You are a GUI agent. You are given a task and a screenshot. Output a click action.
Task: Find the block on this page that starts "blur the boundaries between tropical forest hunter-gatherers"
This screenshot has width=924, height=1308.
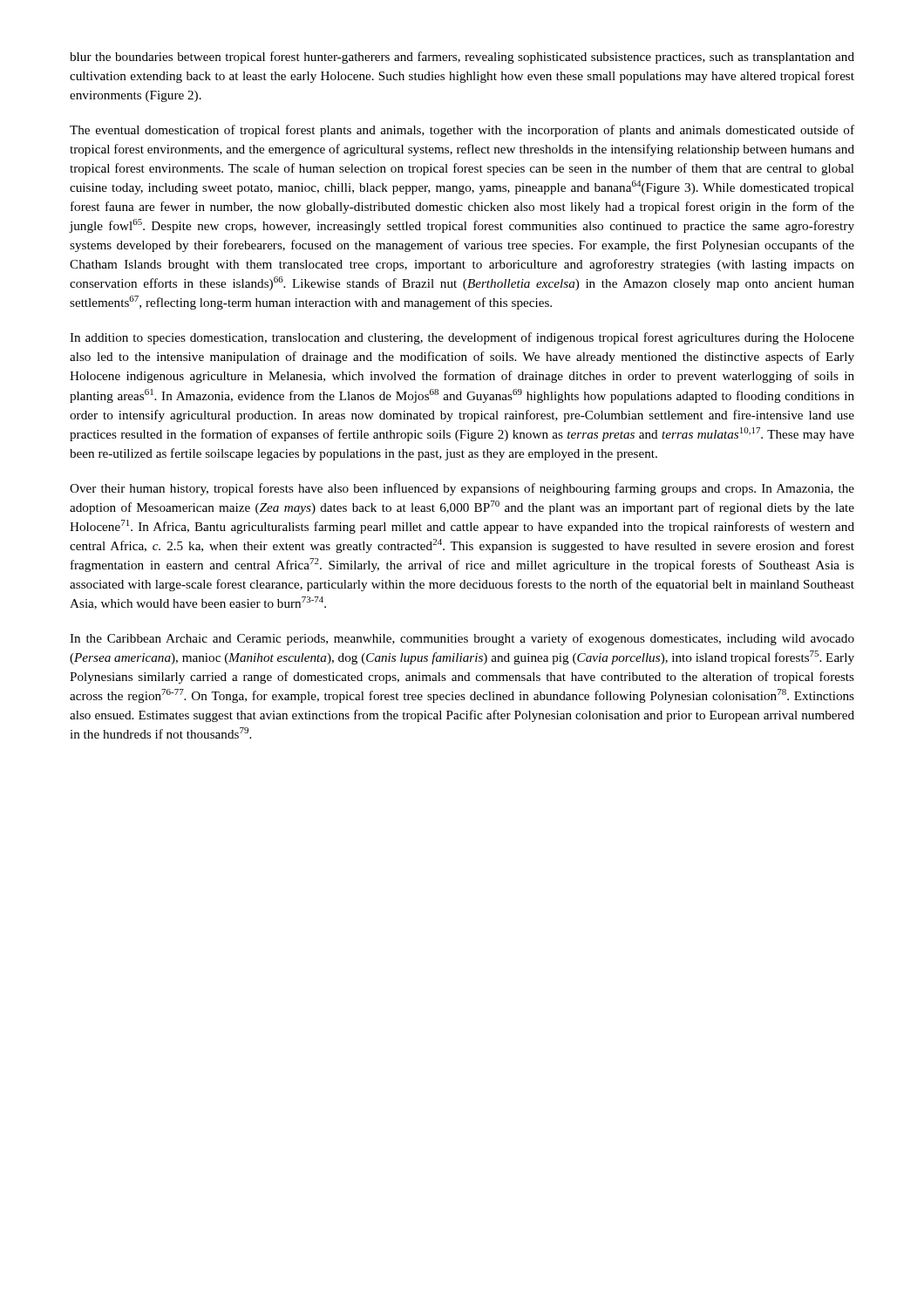(462, 75)
